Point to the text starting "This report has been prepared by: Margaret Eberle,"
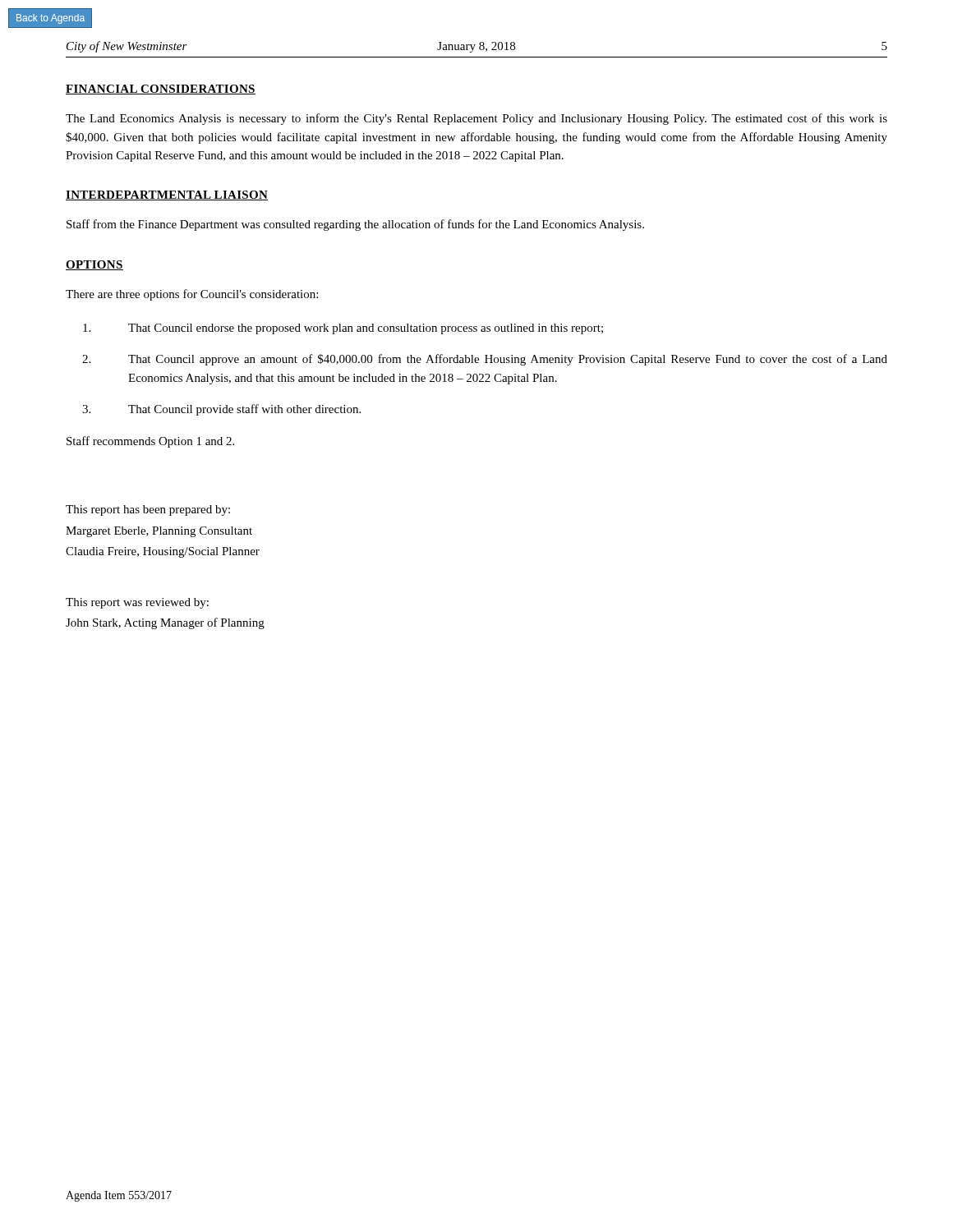 pos(163,530)
